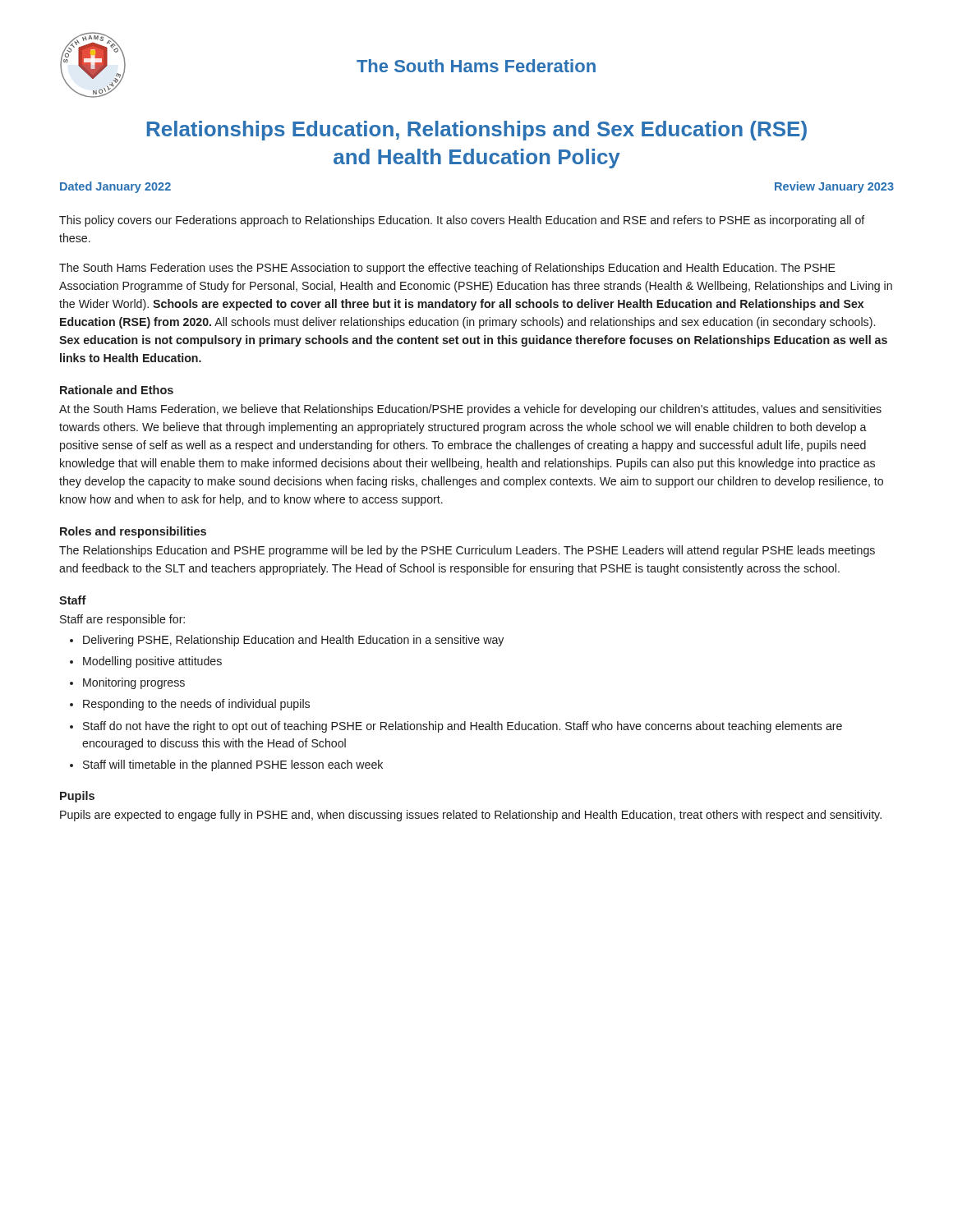The width and height of the screenshot is (953, 1232).
Task: Where is the passage that starts "The South Hams Federation uses the PSHE Association"?
Action: point(476,313)
